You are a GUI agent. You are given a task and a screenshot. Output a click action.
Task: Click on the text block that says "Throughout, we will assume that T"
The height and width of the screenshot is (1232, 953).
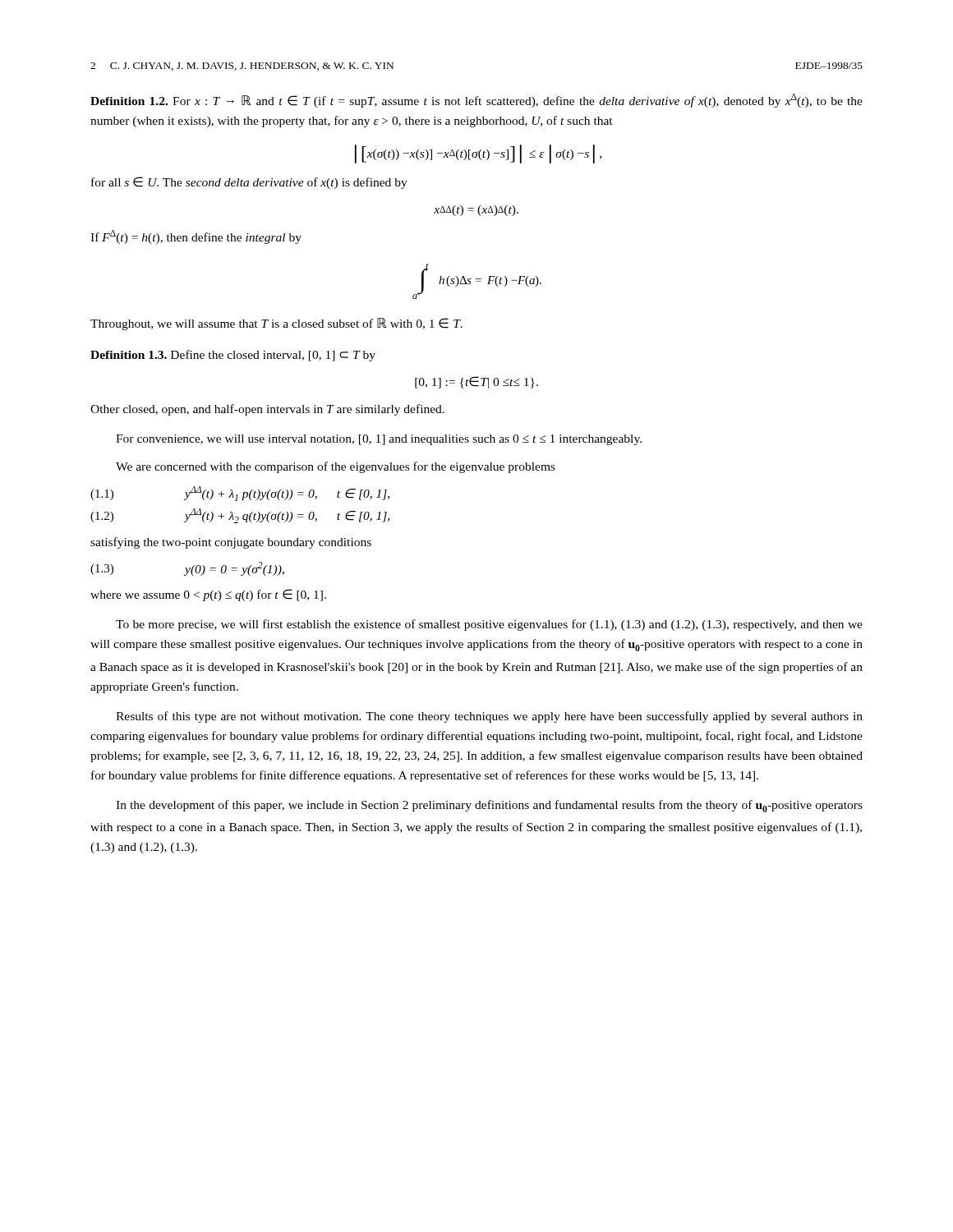pyautogui.click(x=277, y=323)
